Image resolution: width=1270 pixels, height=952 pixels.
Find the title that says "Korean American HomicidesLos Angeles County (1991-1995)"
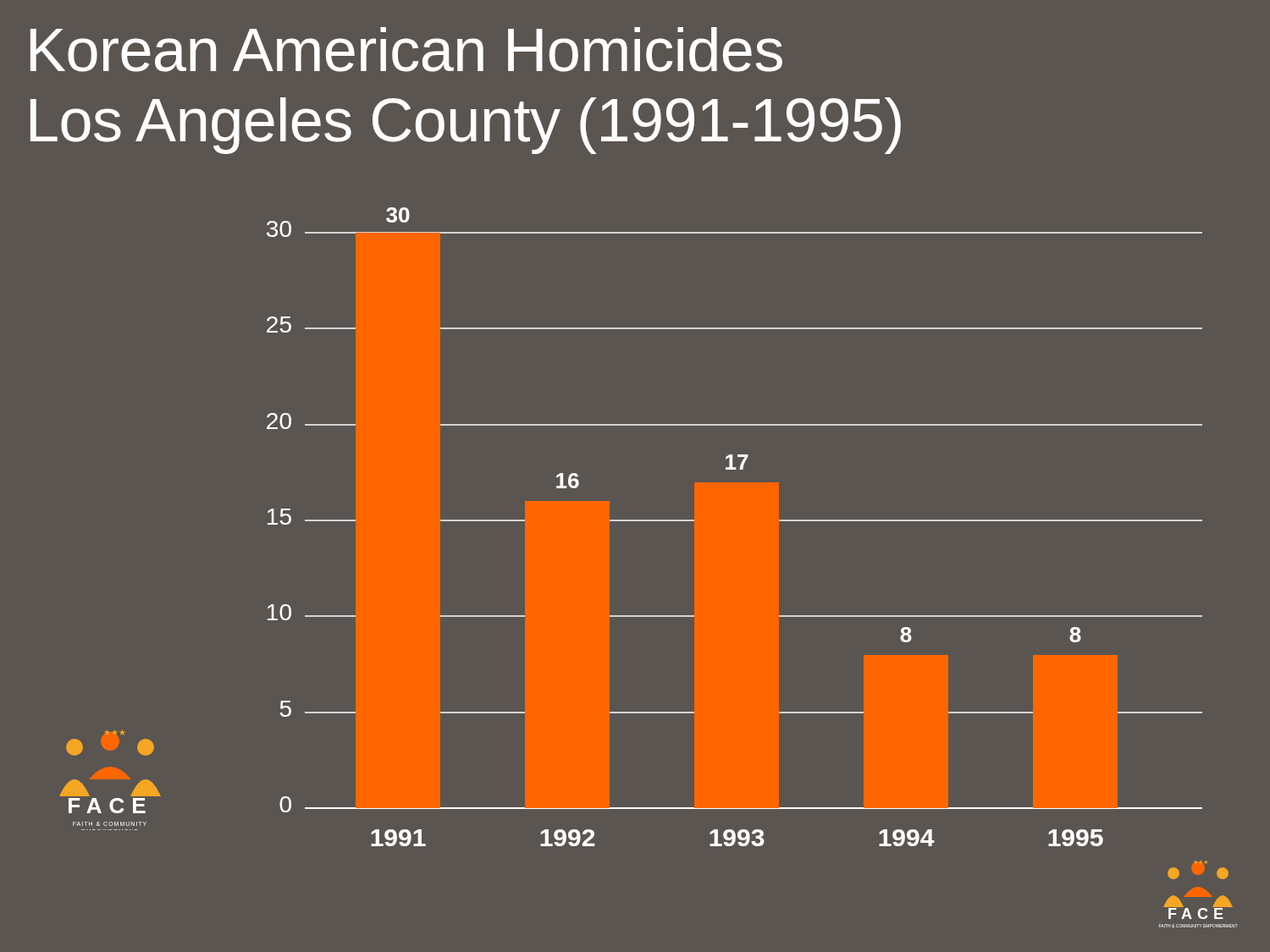pyautogui.click(x=635, y=85)
